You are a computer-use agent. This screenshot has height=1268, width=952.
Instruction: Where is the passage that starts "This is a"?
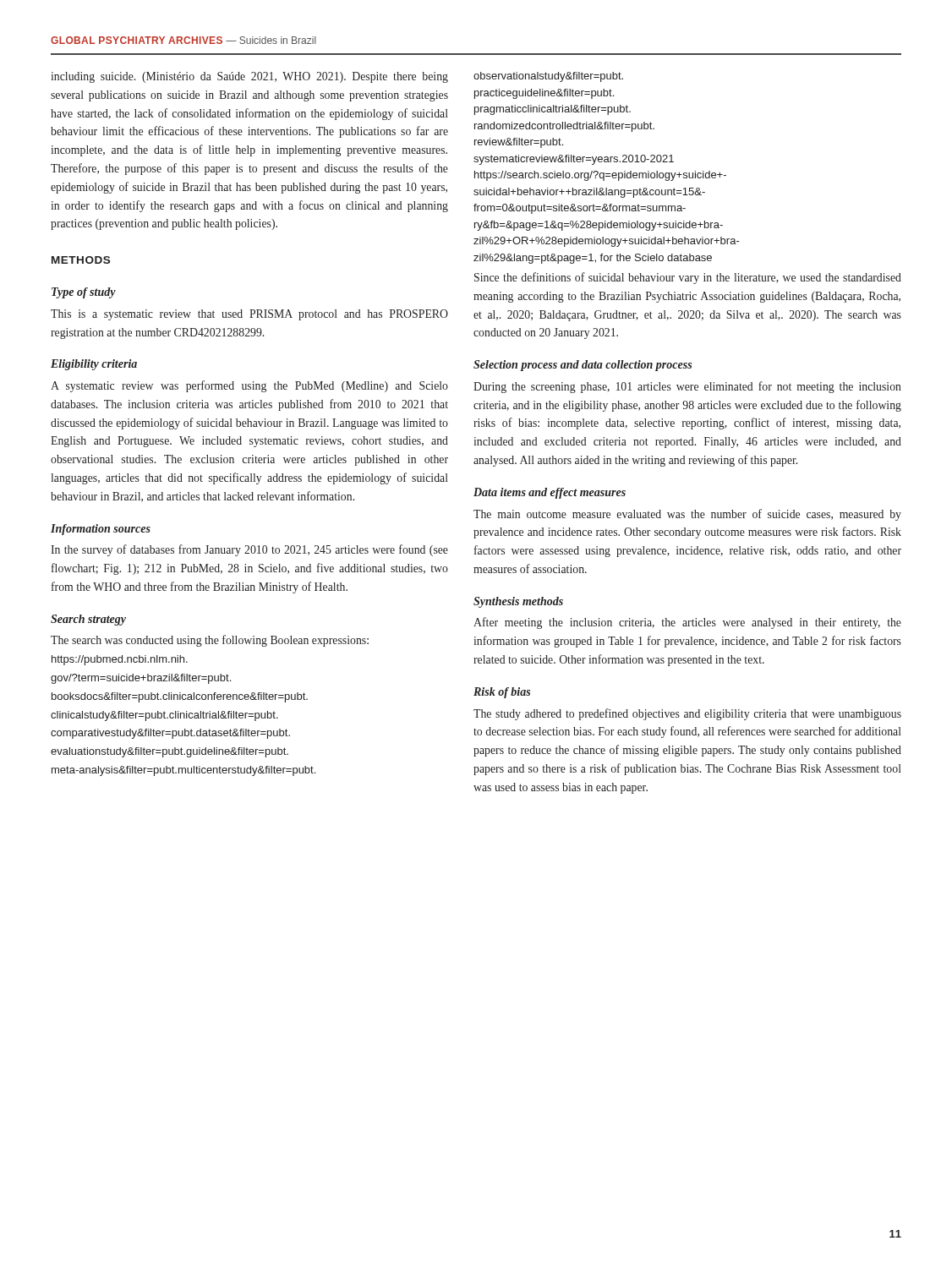coord(249,323)
